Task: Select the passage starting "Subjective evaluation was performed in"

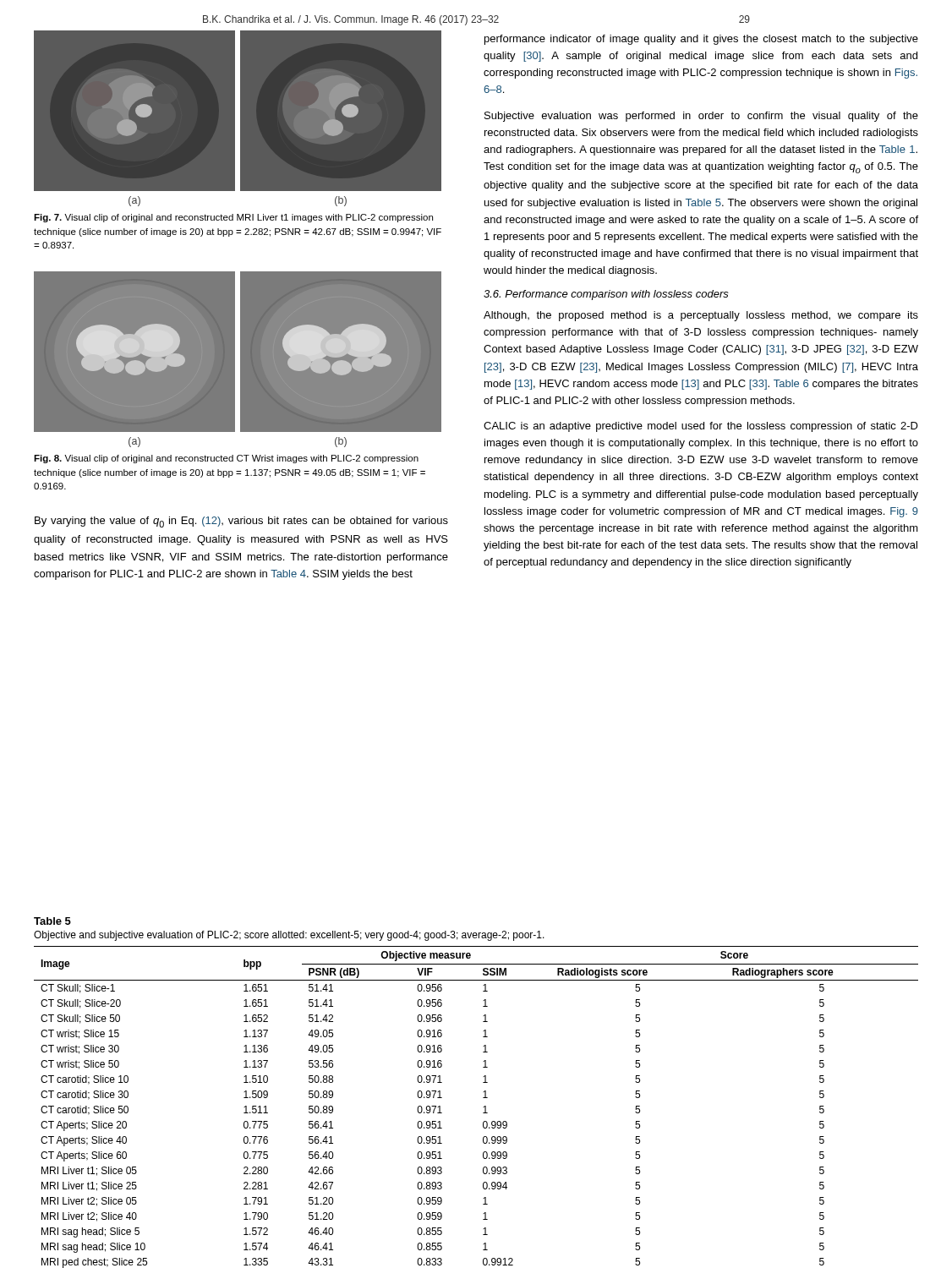Action: (701, 193)
